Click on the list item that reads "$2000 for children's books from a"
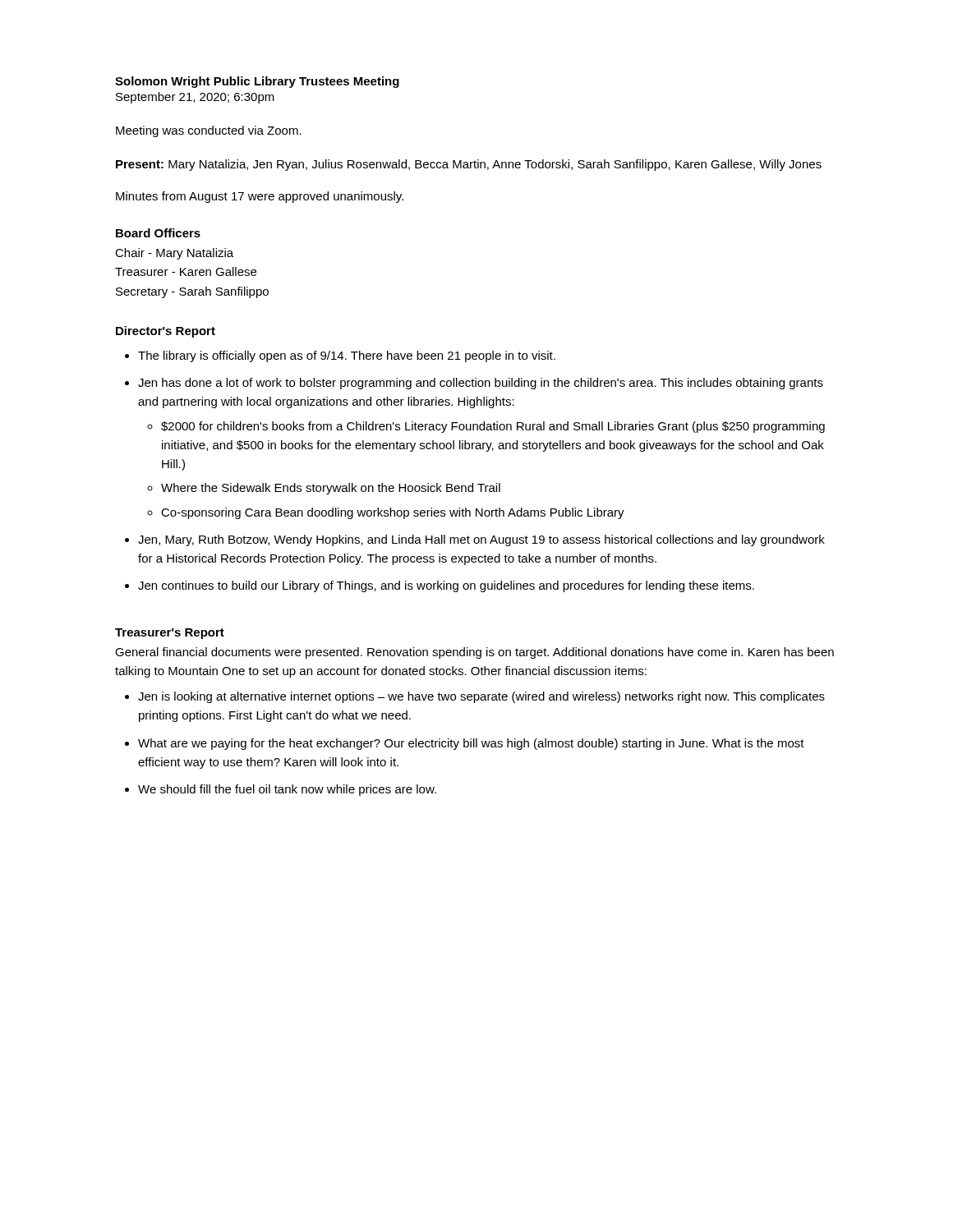Screen dimensions: 1232x953 493,445
